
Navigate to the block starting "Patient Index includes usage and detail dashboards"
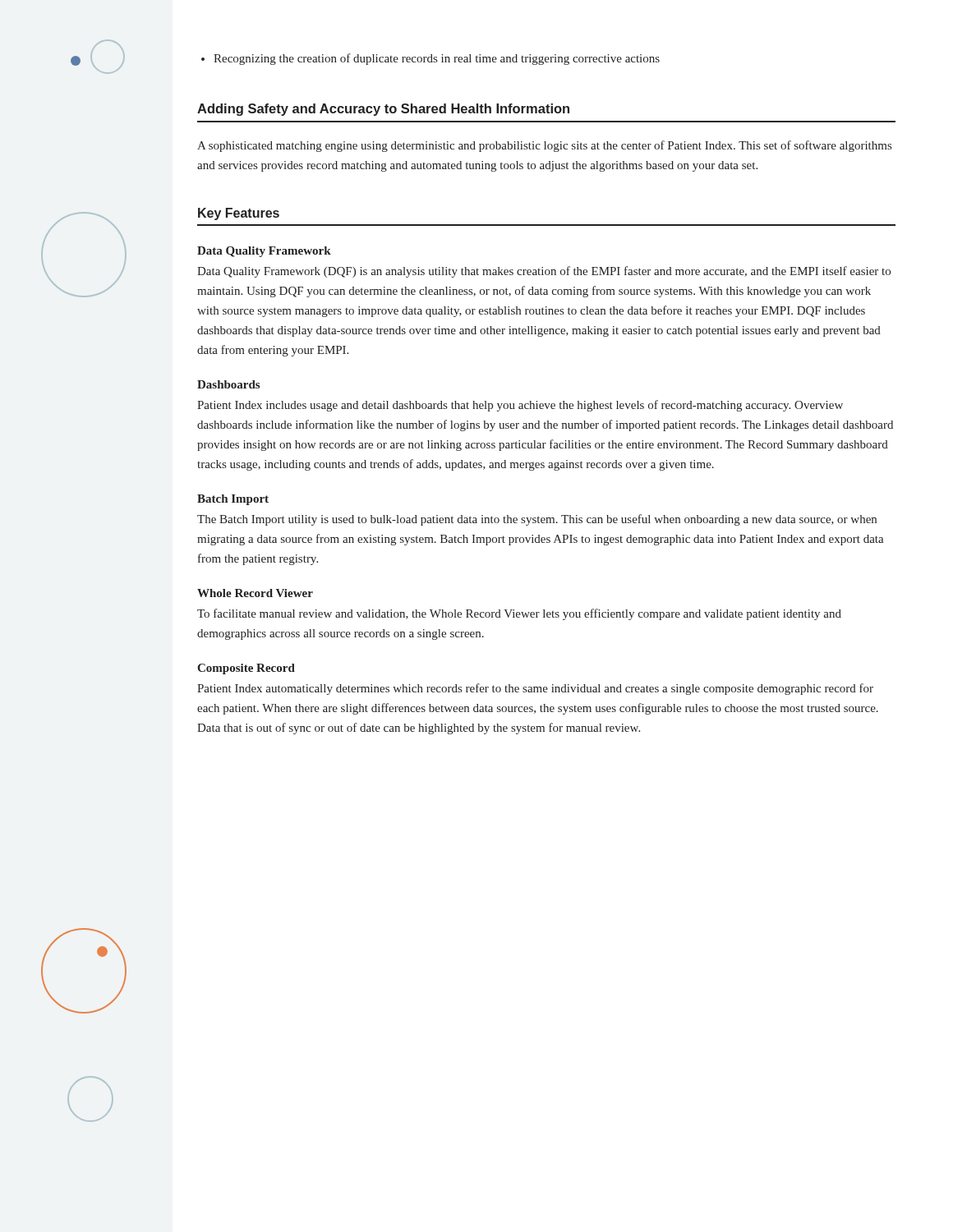(x=546, y=435)
